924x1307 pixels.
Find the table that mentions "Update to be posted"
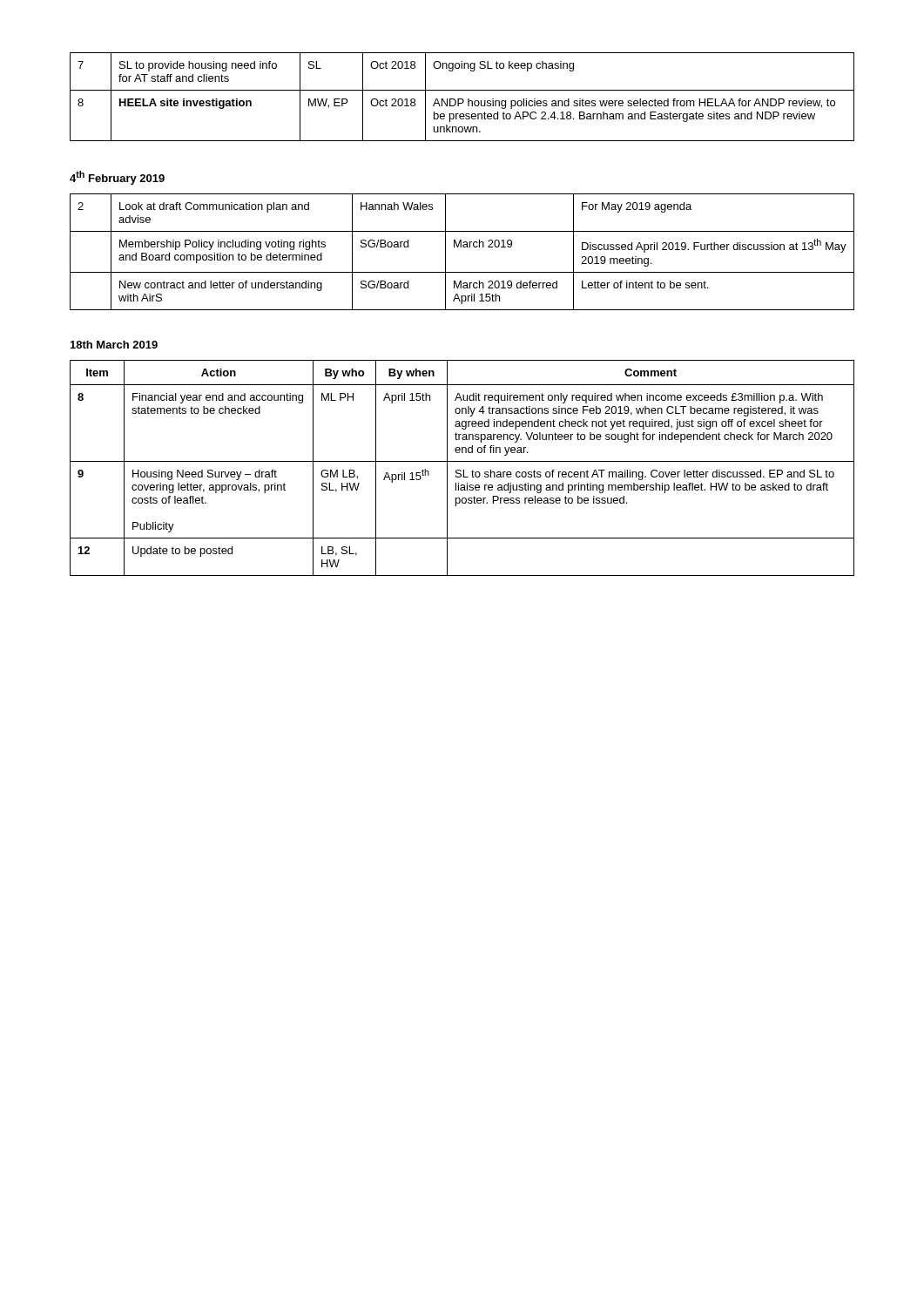pos(462,468)
